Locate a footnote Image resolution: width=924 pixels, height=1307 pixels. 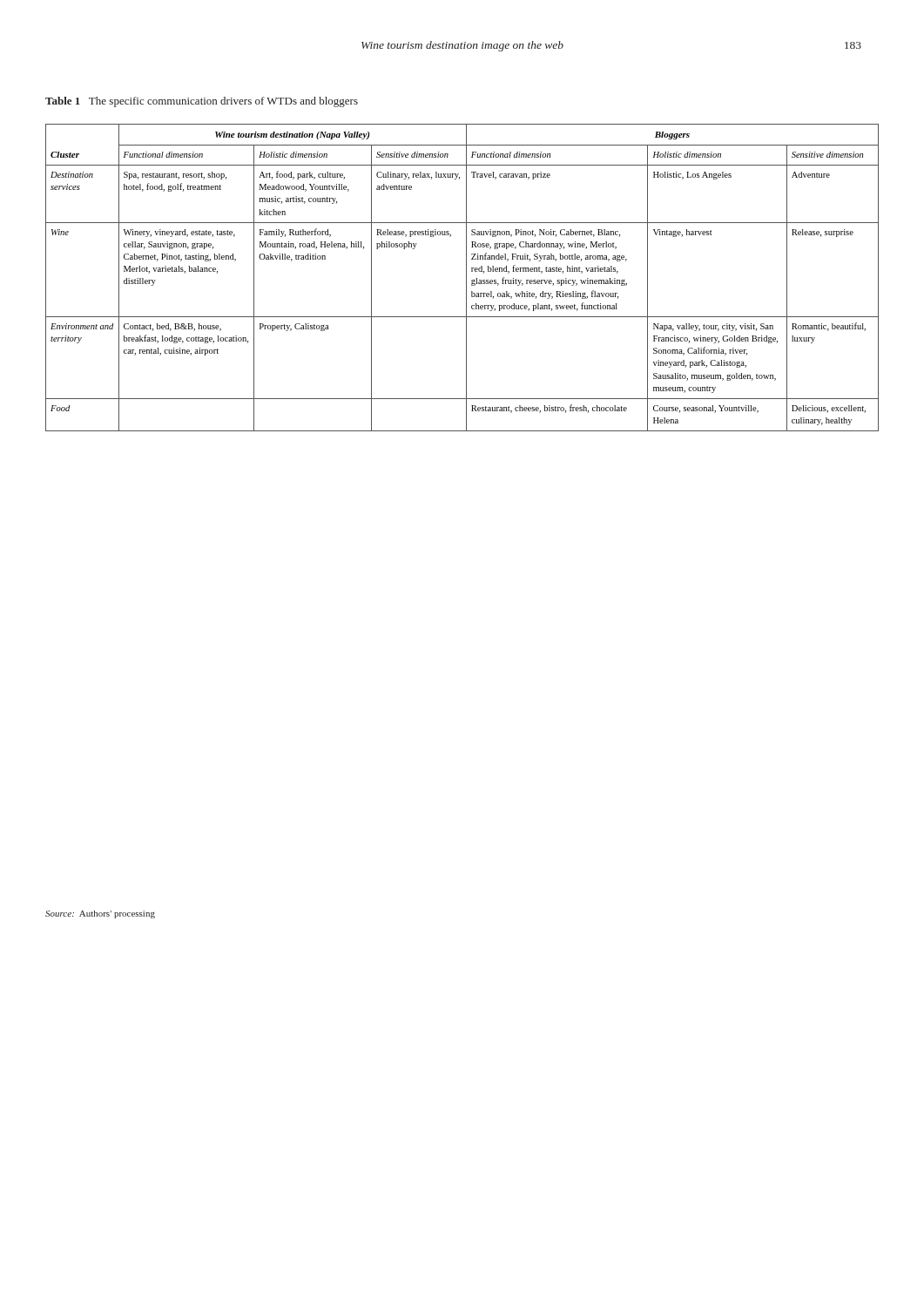pos(100,913)
